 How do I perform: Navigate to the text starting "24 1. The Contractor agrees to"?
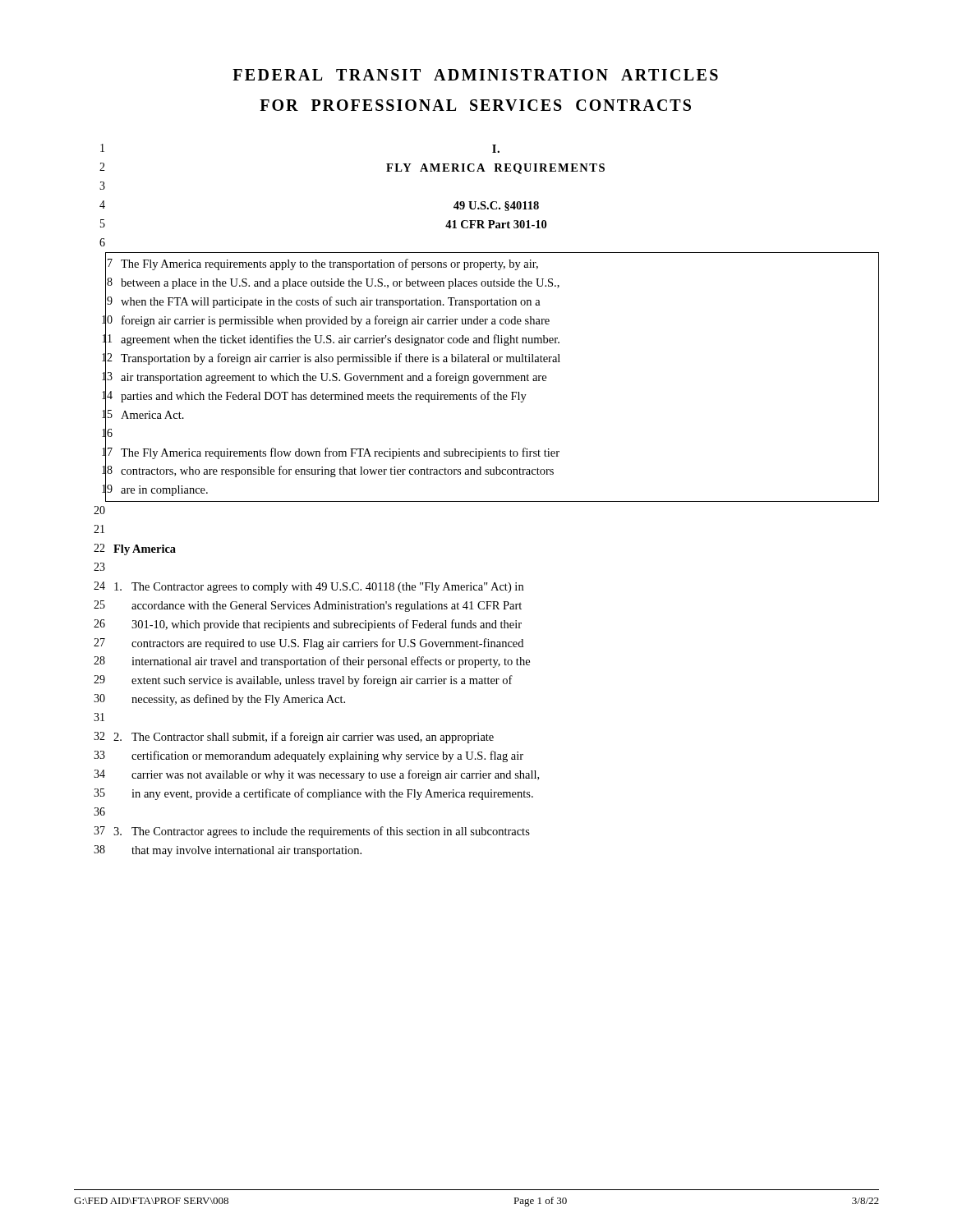point(476,643)
